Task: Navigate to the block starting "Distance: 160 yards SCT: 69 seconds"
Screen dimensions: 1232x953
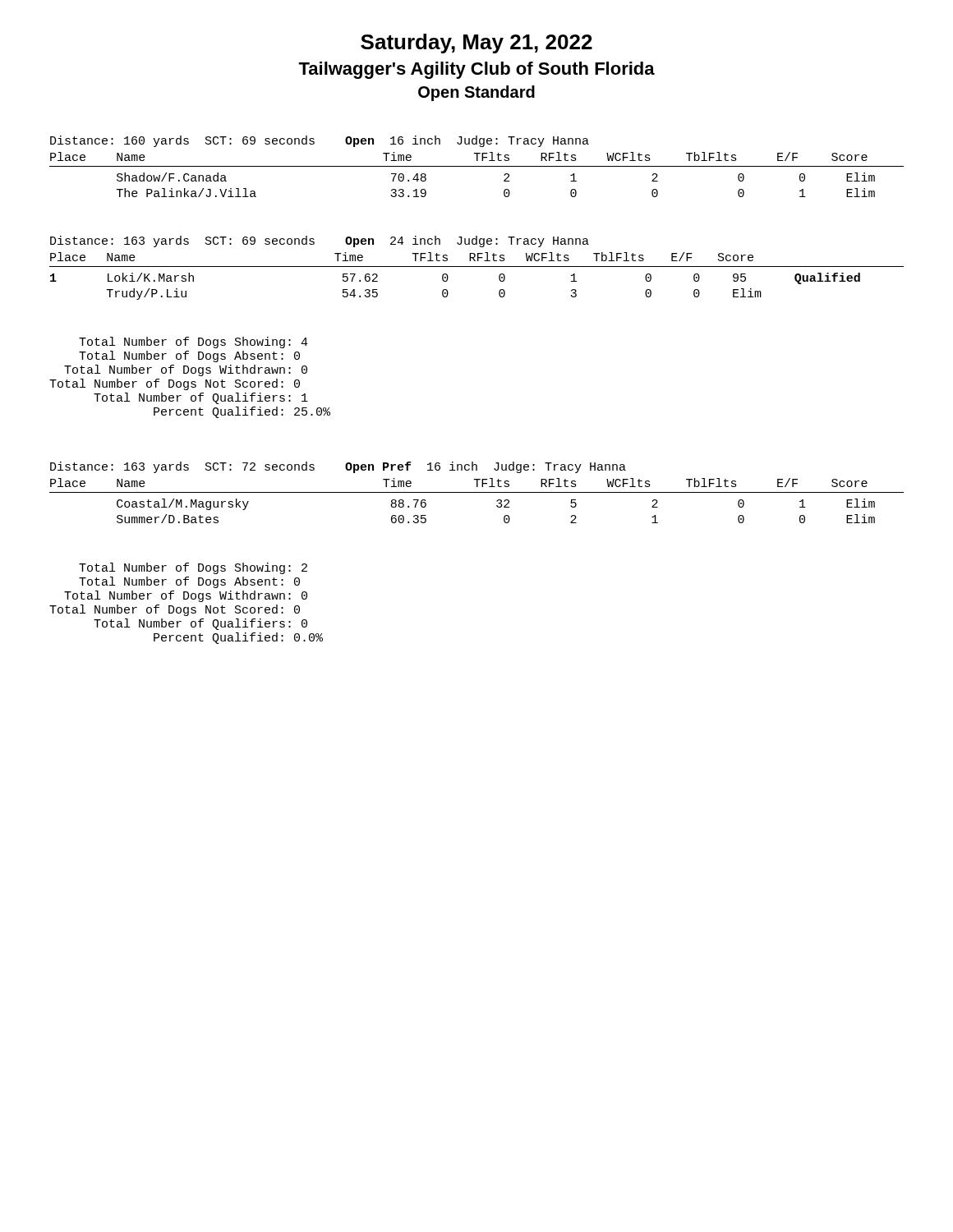Action: coord(319,142)
